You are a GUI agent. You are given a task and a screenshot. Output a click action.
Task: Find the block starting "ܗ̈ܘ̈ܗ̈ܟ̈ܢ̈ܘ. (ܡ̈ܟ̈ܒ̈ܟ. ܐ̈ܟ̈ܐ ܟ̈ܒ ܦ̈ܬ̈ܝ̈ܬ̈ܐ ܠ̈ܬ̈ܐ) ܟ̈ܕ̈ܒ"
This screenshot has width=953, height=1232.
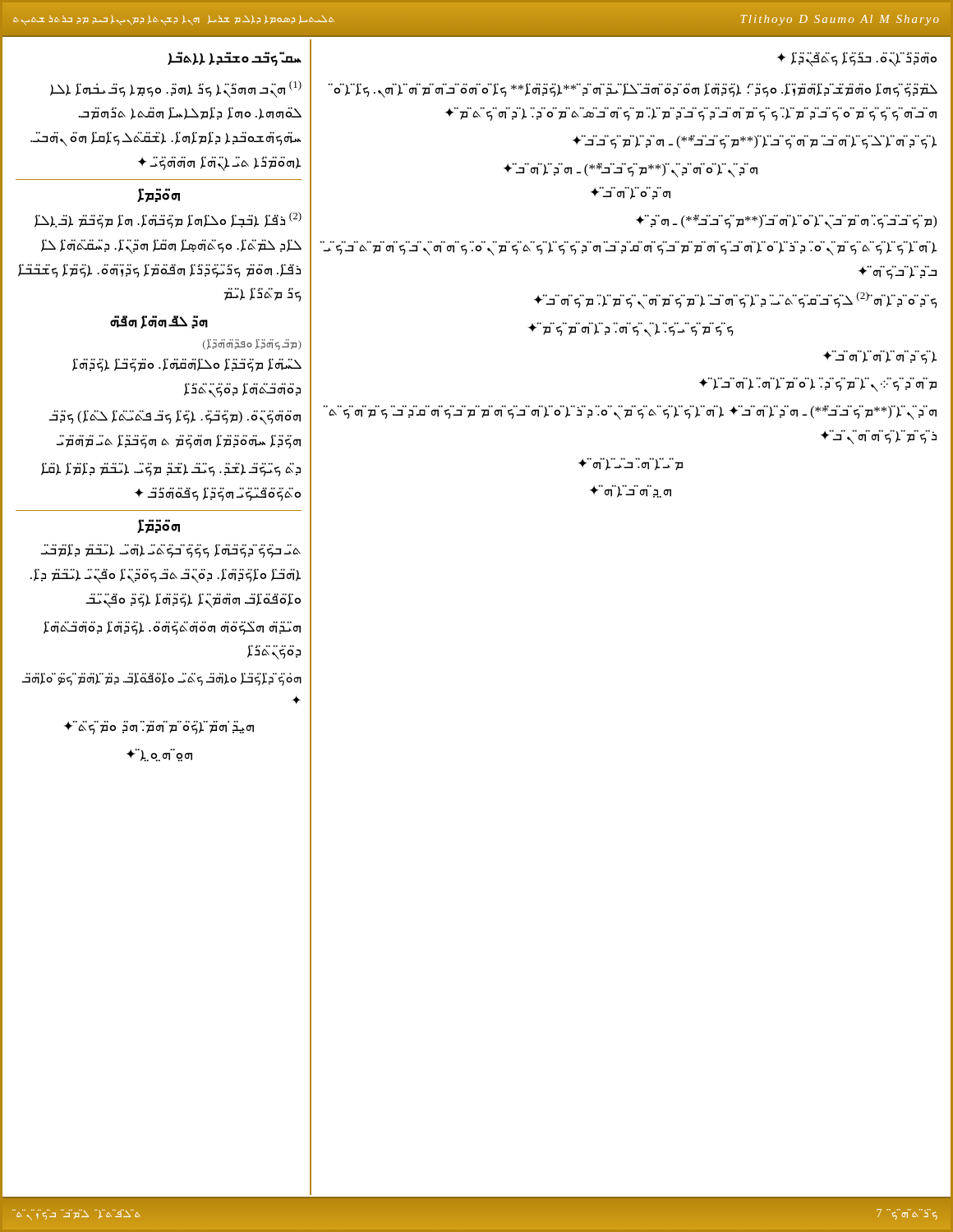pyautogui.click(x=176, y=428)
